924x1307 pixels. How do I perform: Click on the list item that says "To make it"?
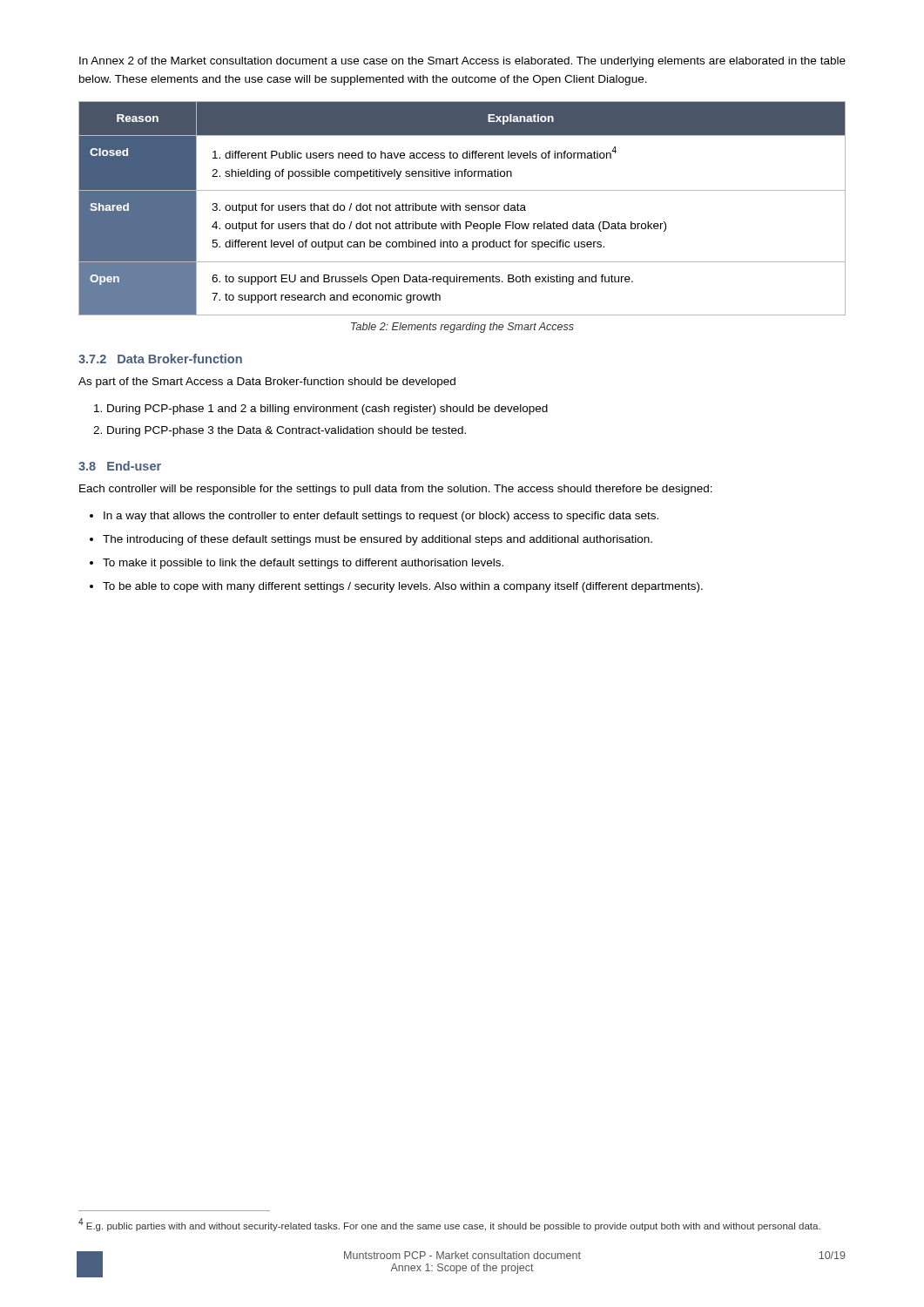tap(474, 563)
